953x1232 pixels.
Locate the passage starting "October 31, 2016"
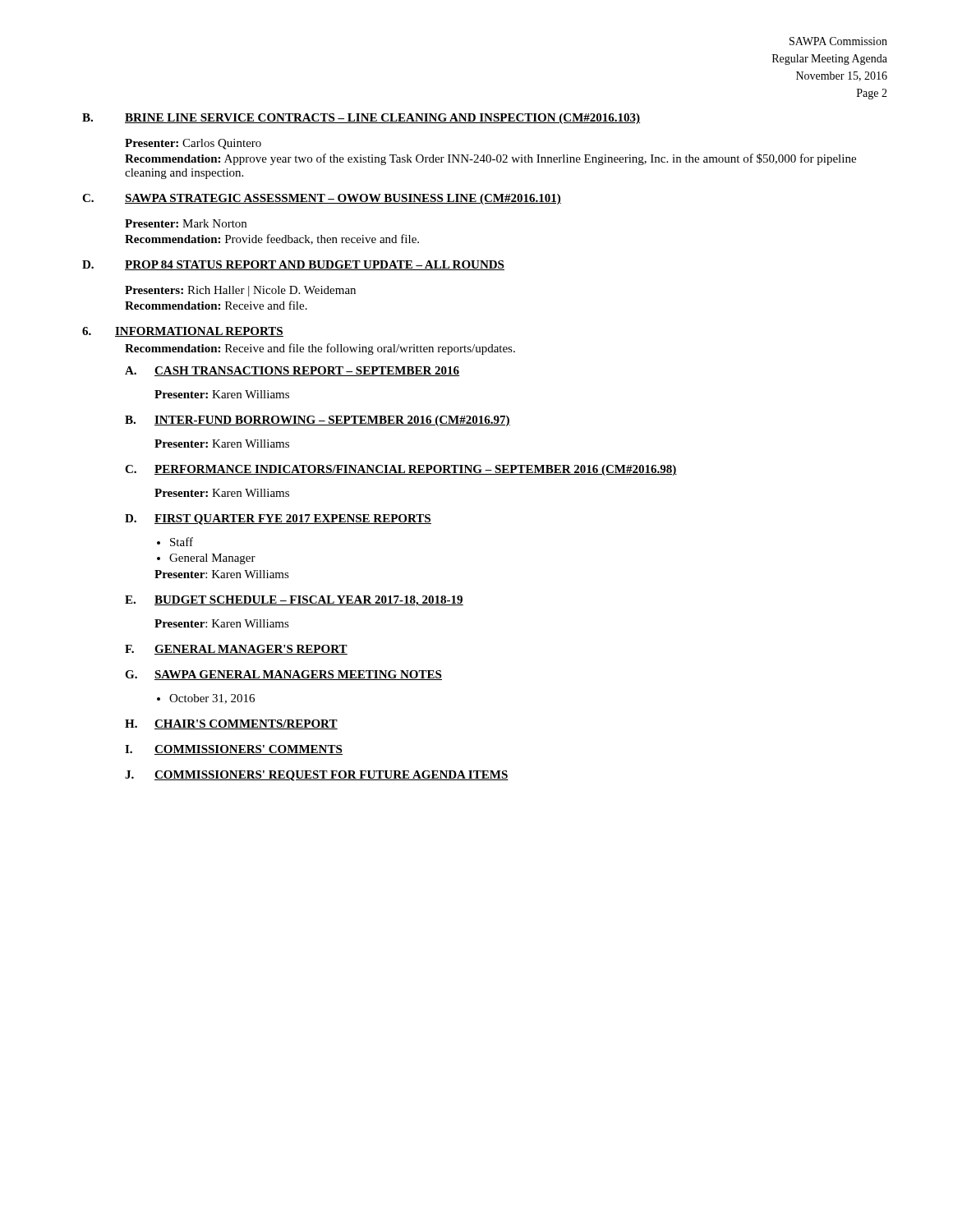(212, 698)
